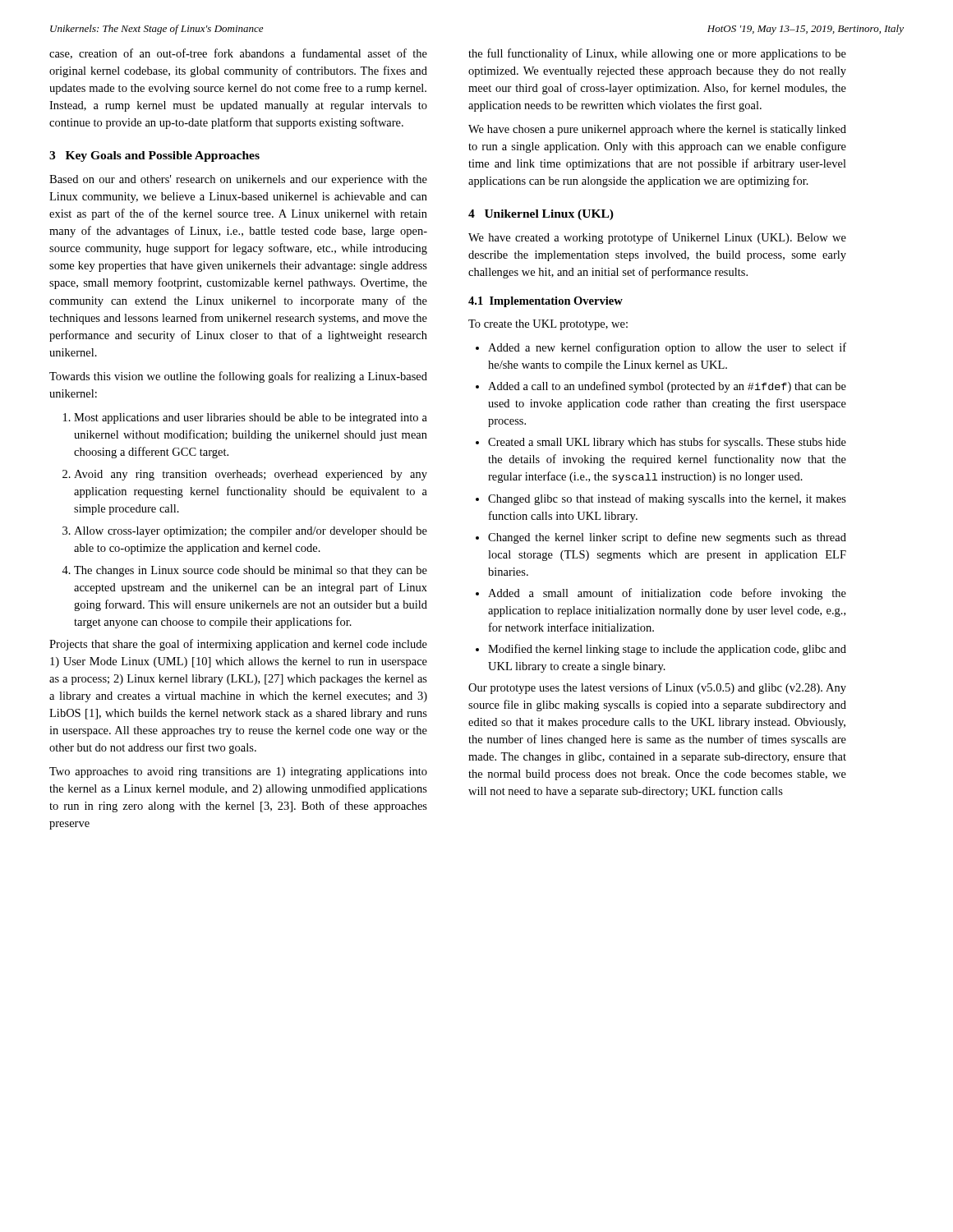The width and height of the screenshot is (953, 1232).
Task: Where is the passage that starts "Based on our"?
Action: point(238,287)
